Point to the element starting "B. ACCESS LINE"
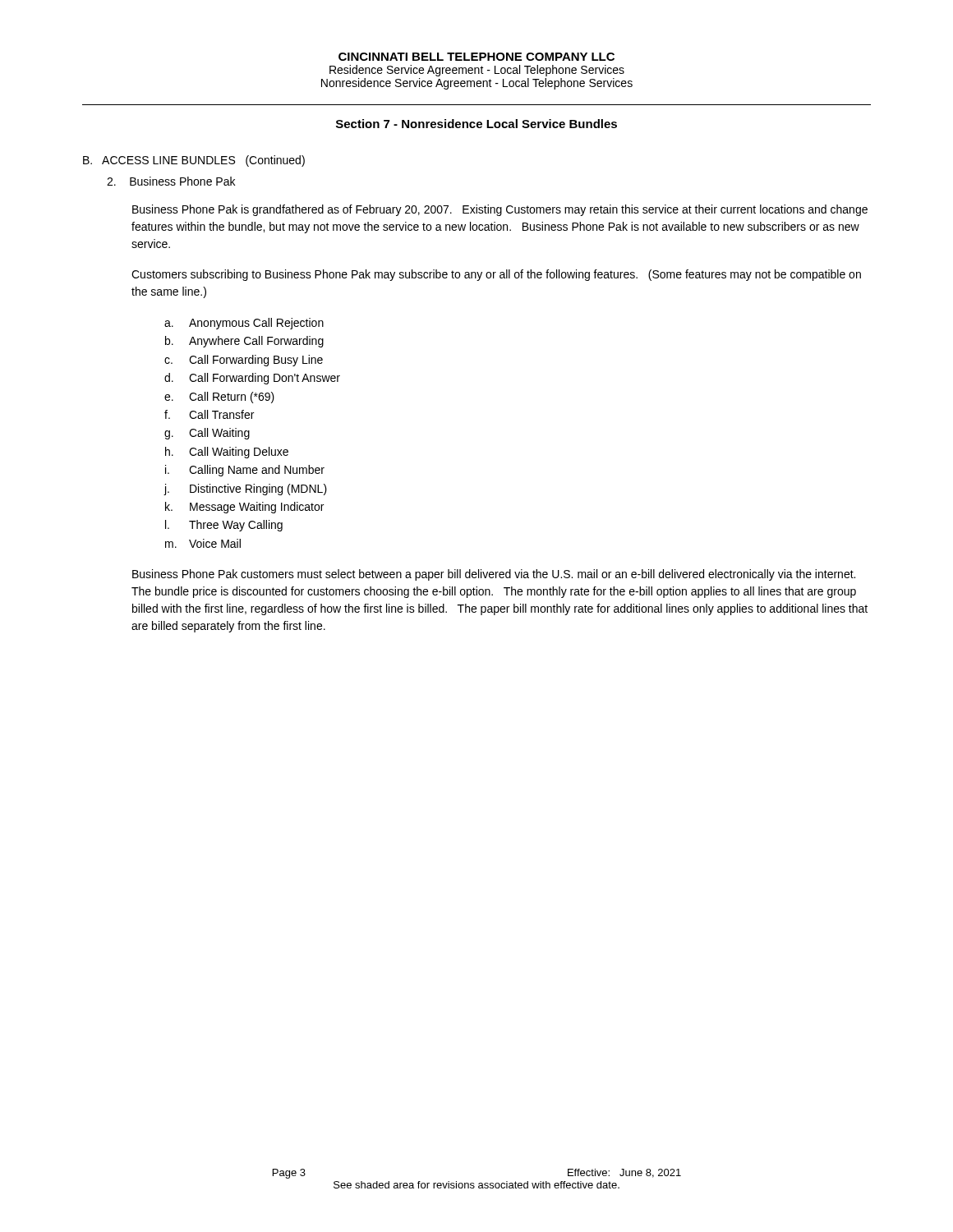This screenshot has height=1232, width=953. (194, 160)
